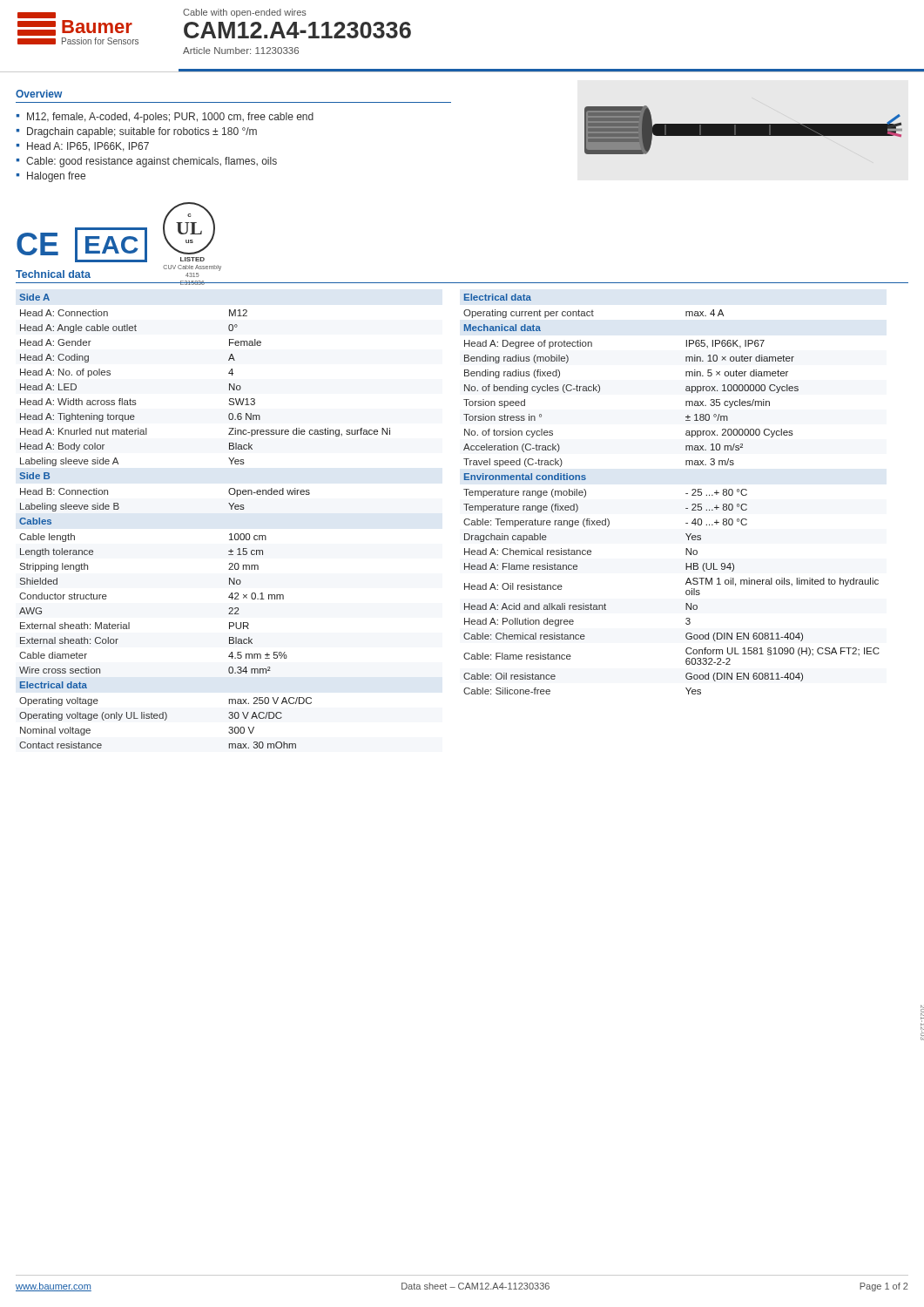924x1307 pixels.
Task: Select the table that reads "Labeling sleeve side B"
Action: (x=229, y=521)
